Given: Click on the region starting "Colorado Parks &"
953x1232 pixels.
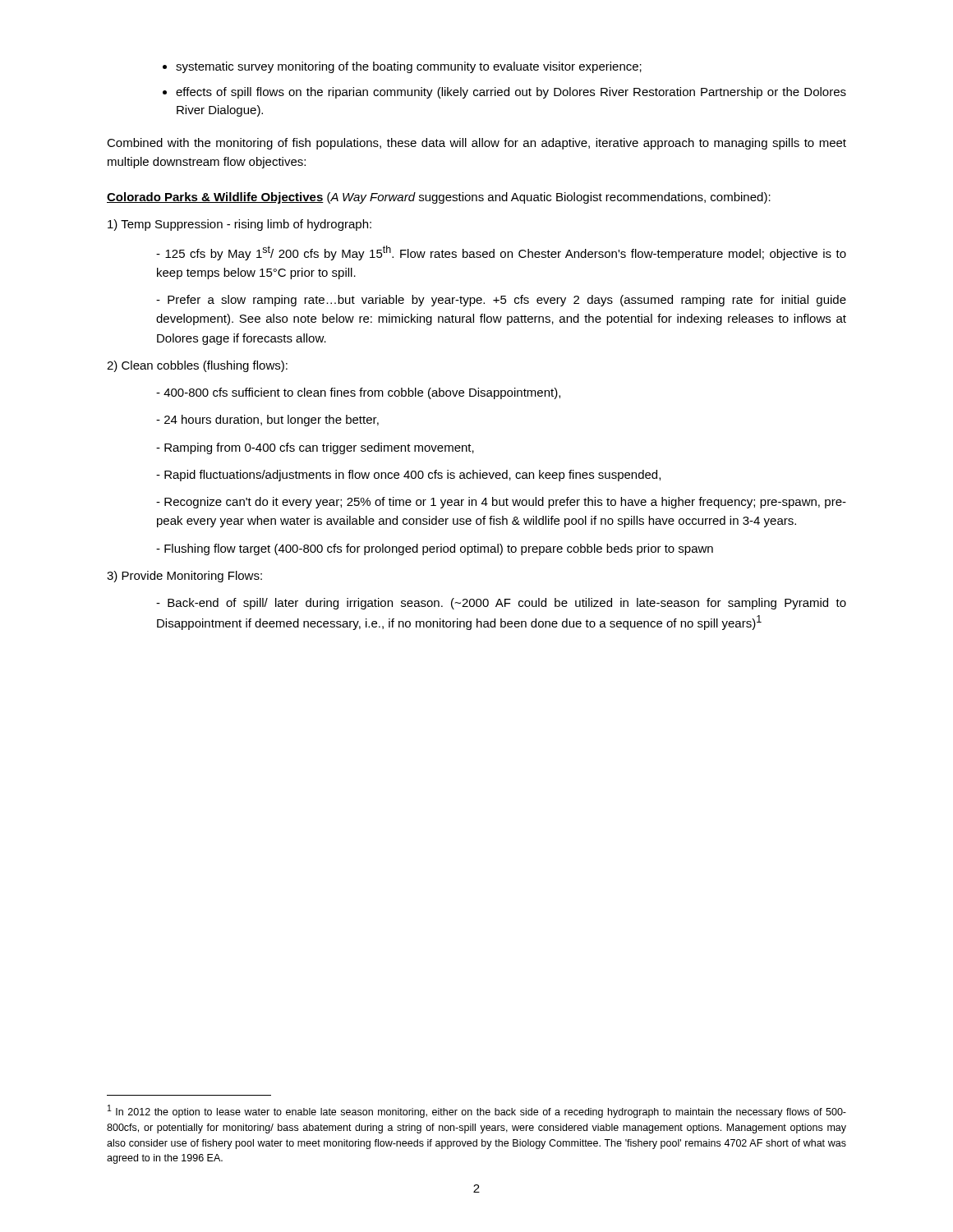Looking at the screenshot, I should click(x=439, y=197).
